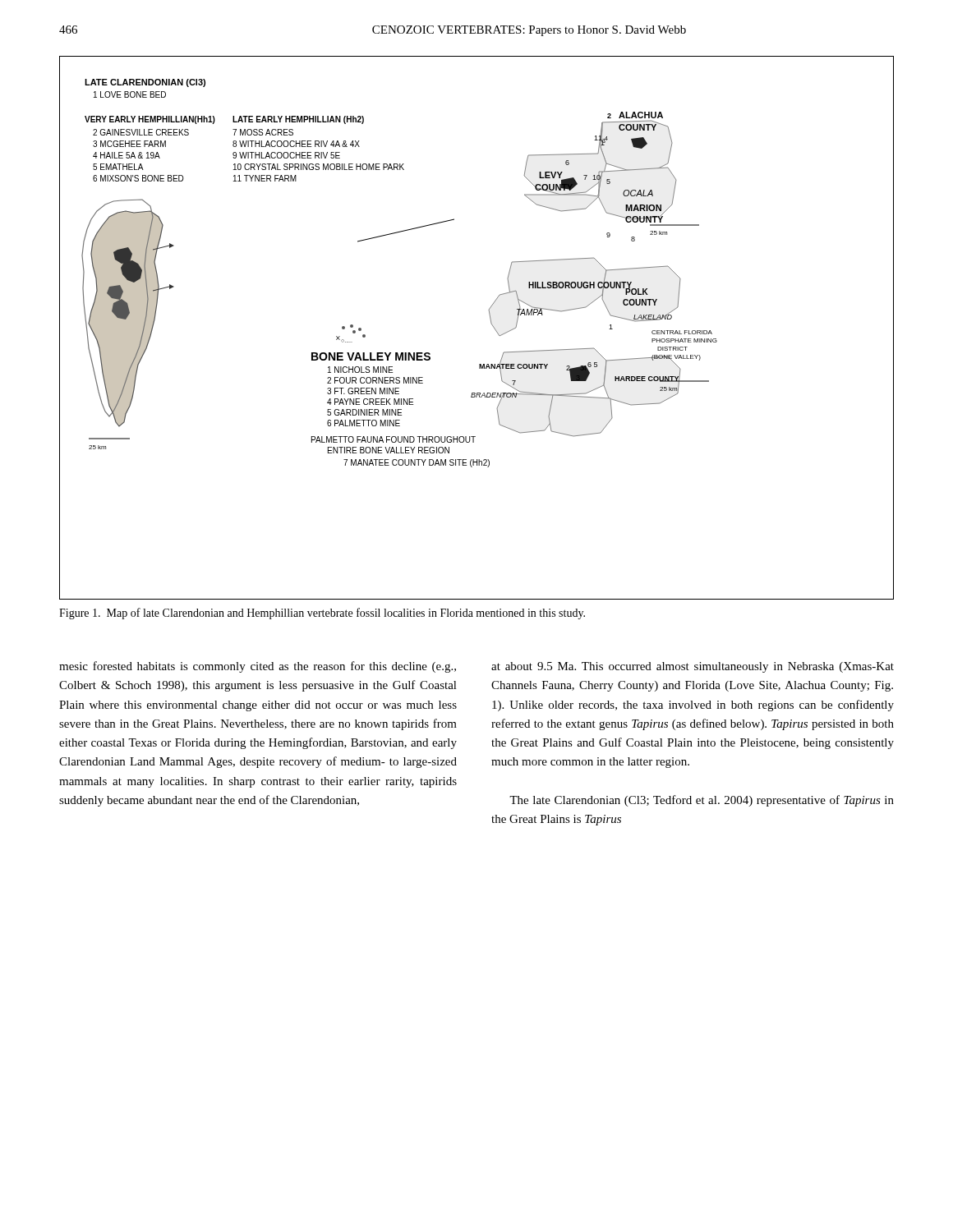Viewport: 953px width, 1232px height.
Task: Select the text block that reads "mesic forested habitats is commonly cited as"
Action: pyautogui.click(x=258, y=733)
